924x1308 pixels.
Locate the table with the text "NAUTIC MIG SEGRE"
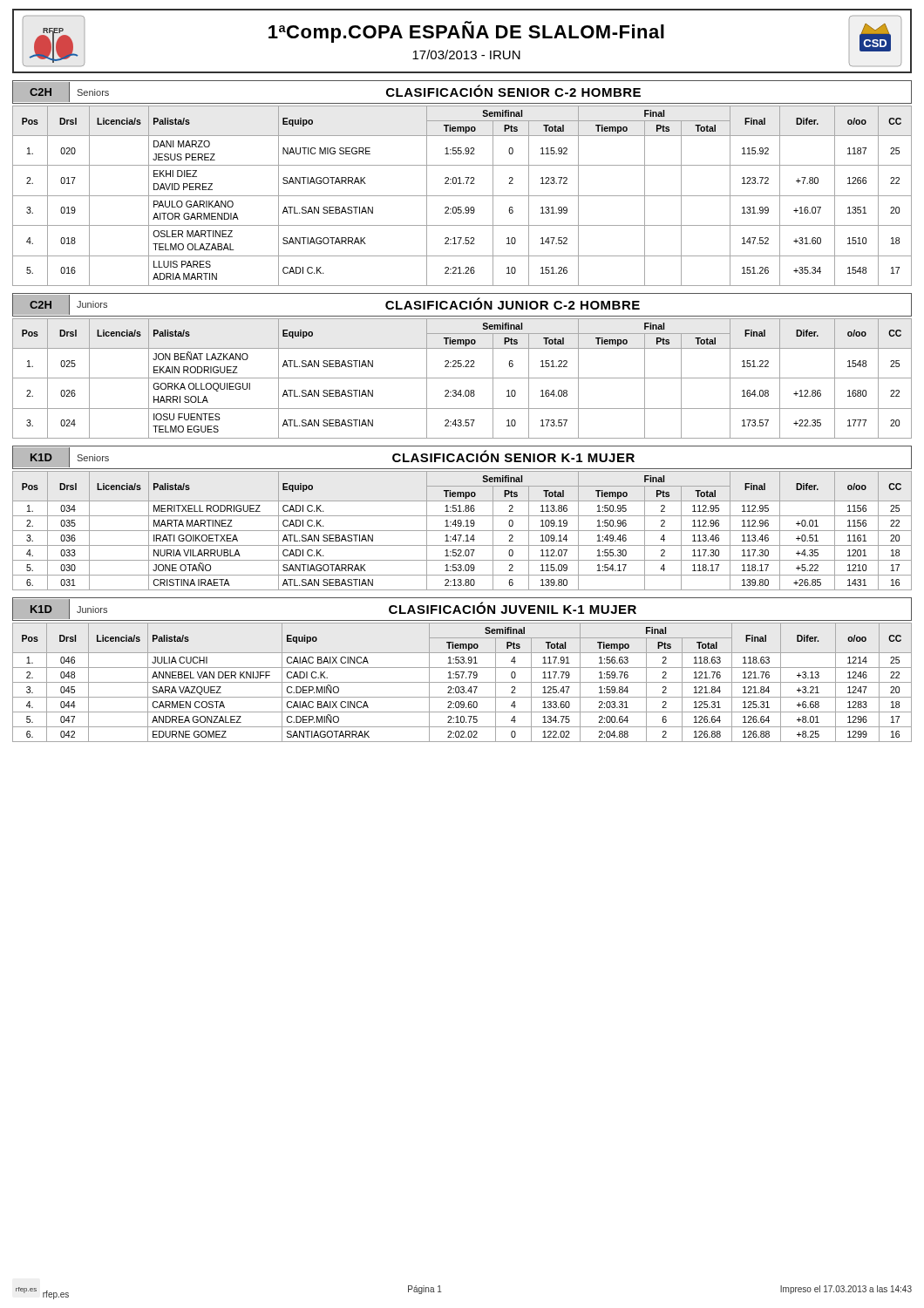462,196
